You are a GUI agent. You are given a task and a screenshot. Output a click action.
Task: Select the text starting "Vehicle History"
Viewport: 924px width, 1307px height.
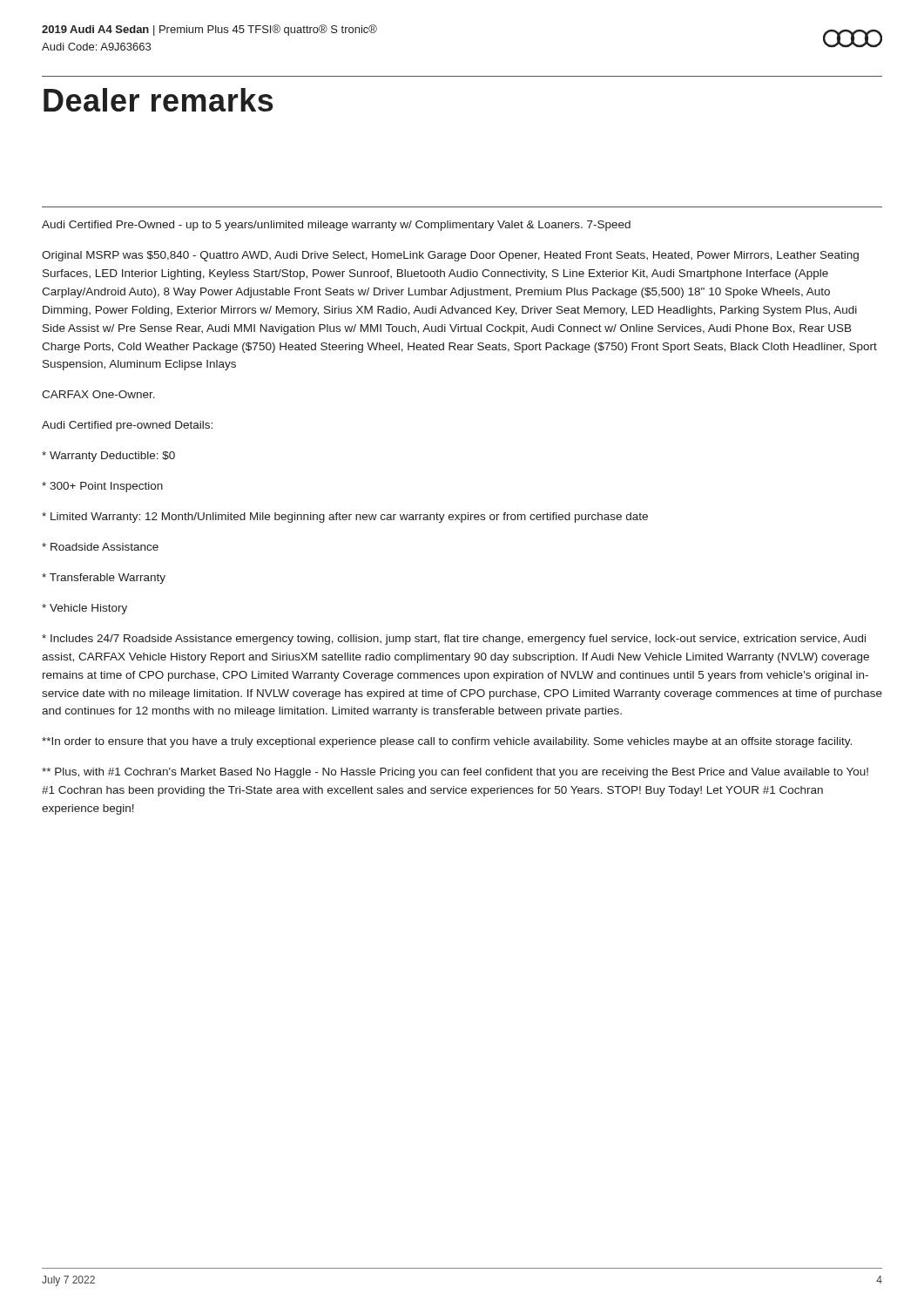tap(84, 609)
